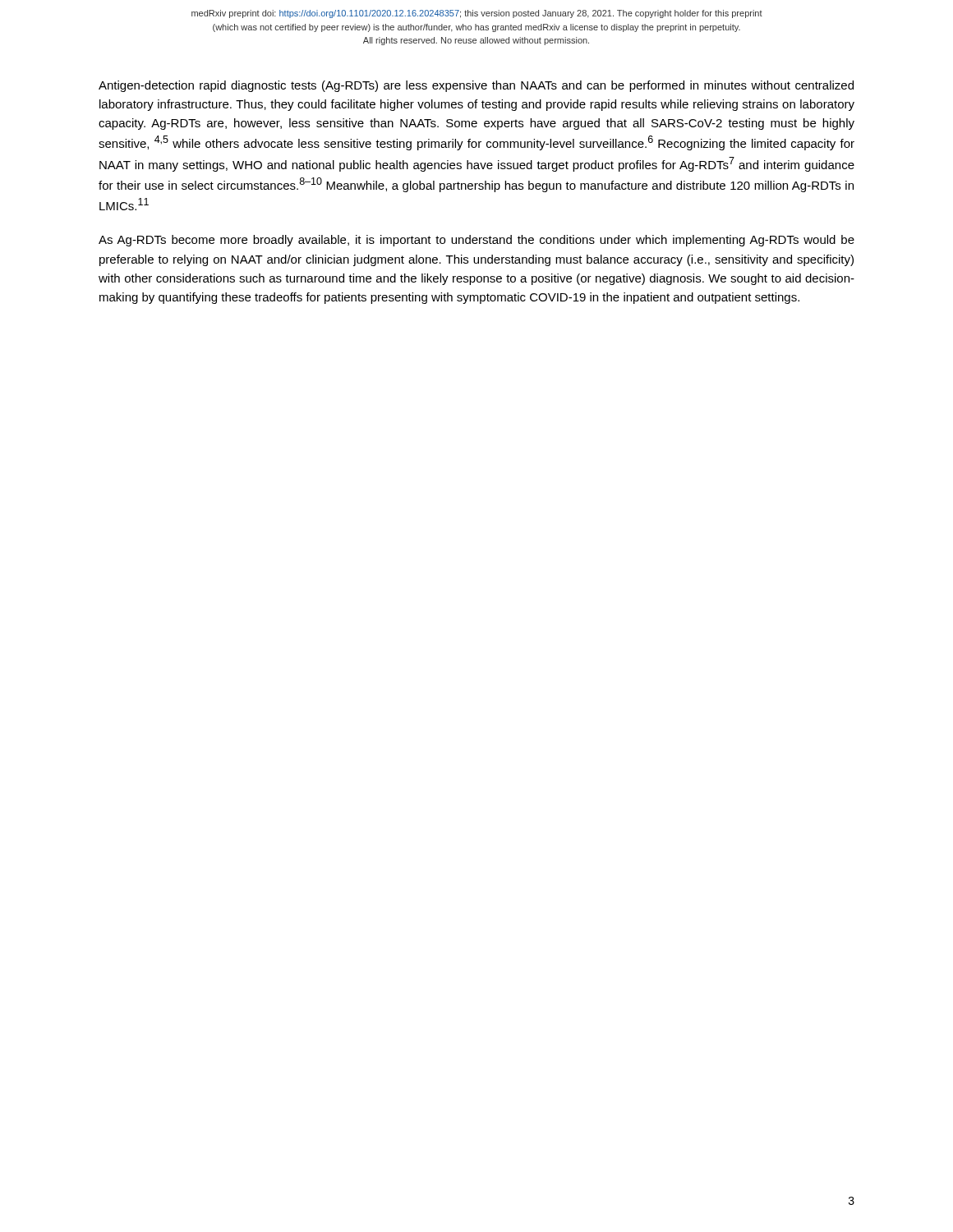Locate the text block containing "Antigen-detection rapid diagnostic tests"
Screen dimensions: 1232x953
476,145
